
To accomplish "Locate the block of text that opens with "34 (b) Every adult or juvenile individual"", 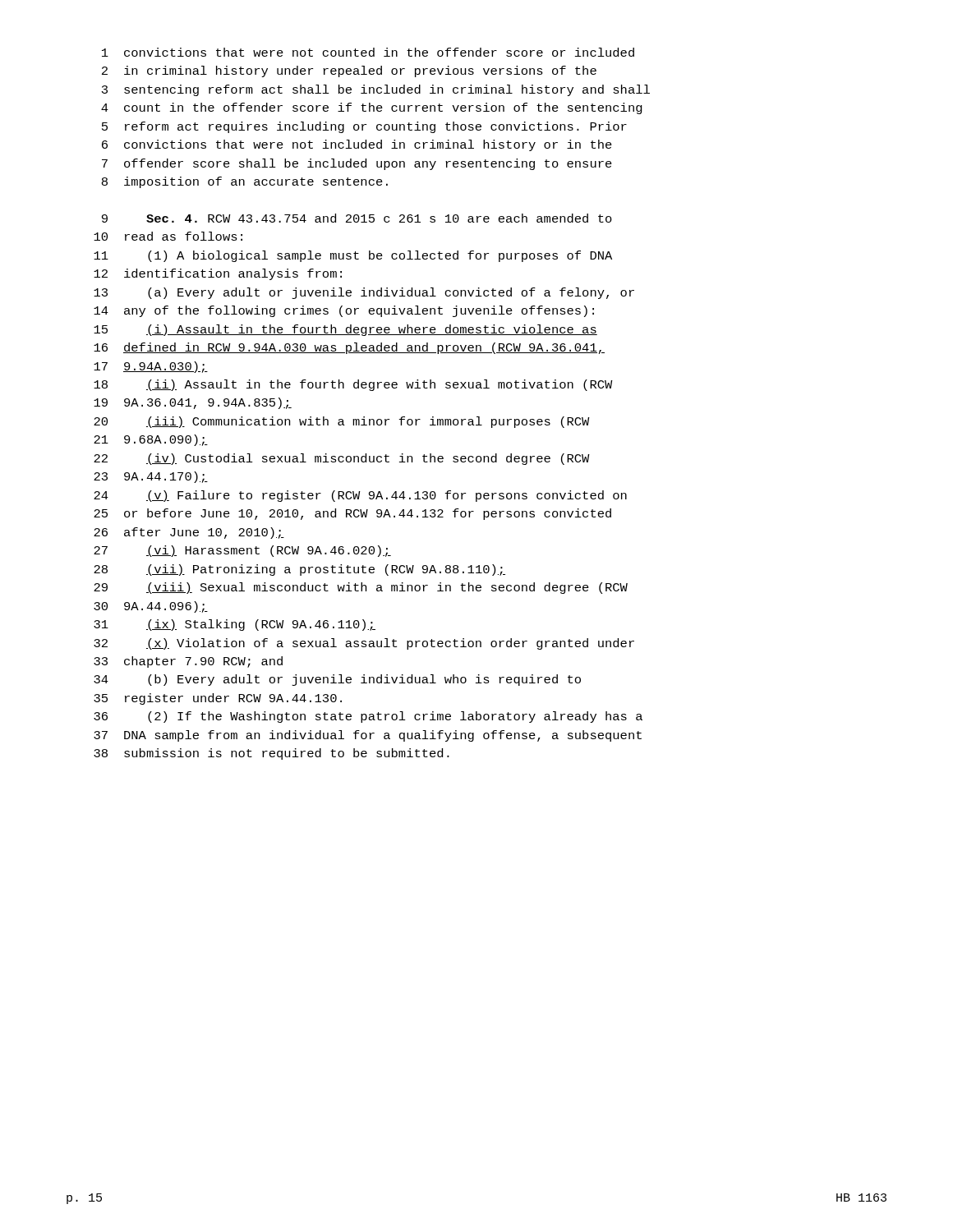I will (476, 690).
